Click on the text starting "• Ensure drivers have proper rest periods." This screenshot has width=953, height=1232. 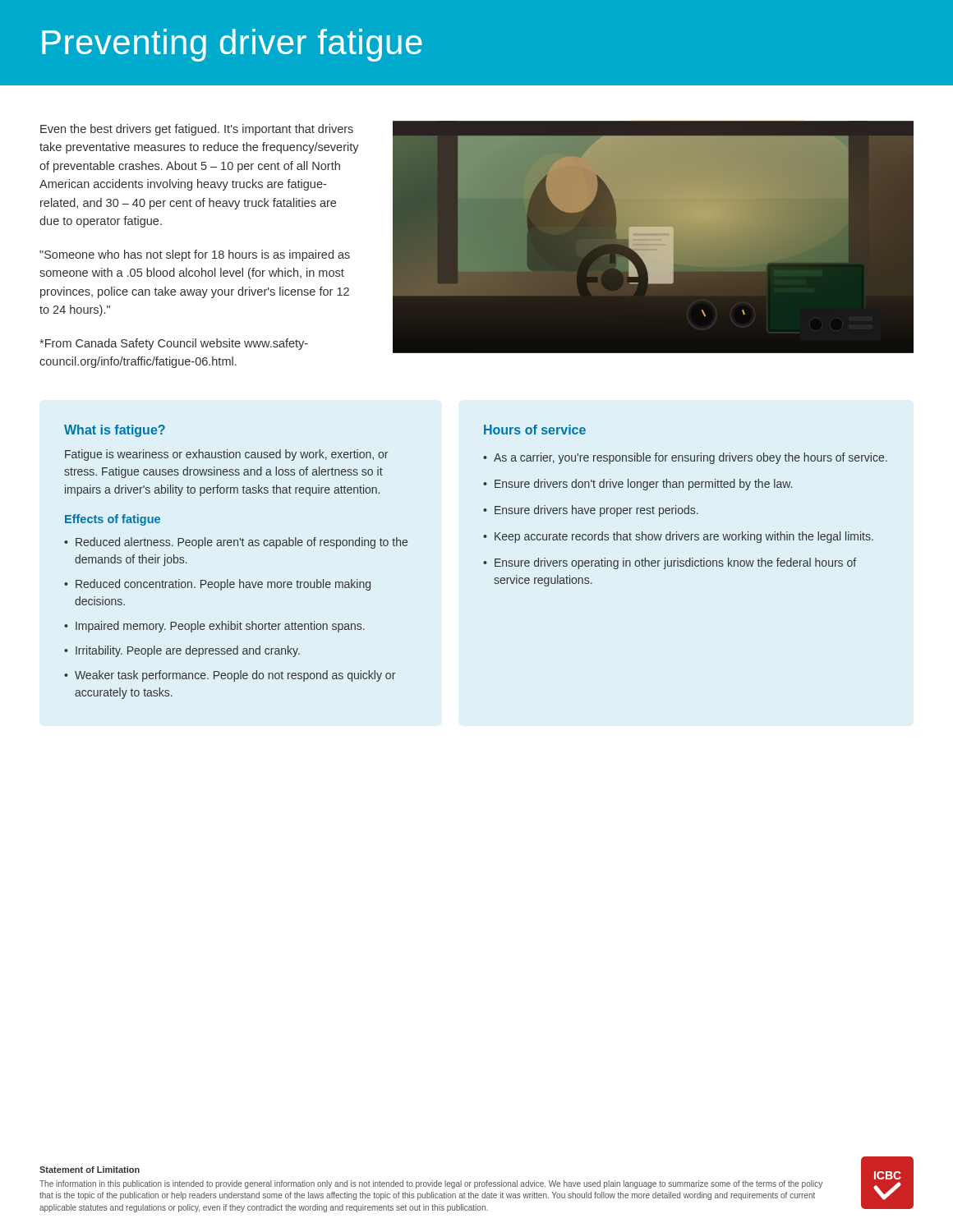click(x=591, y=510)
